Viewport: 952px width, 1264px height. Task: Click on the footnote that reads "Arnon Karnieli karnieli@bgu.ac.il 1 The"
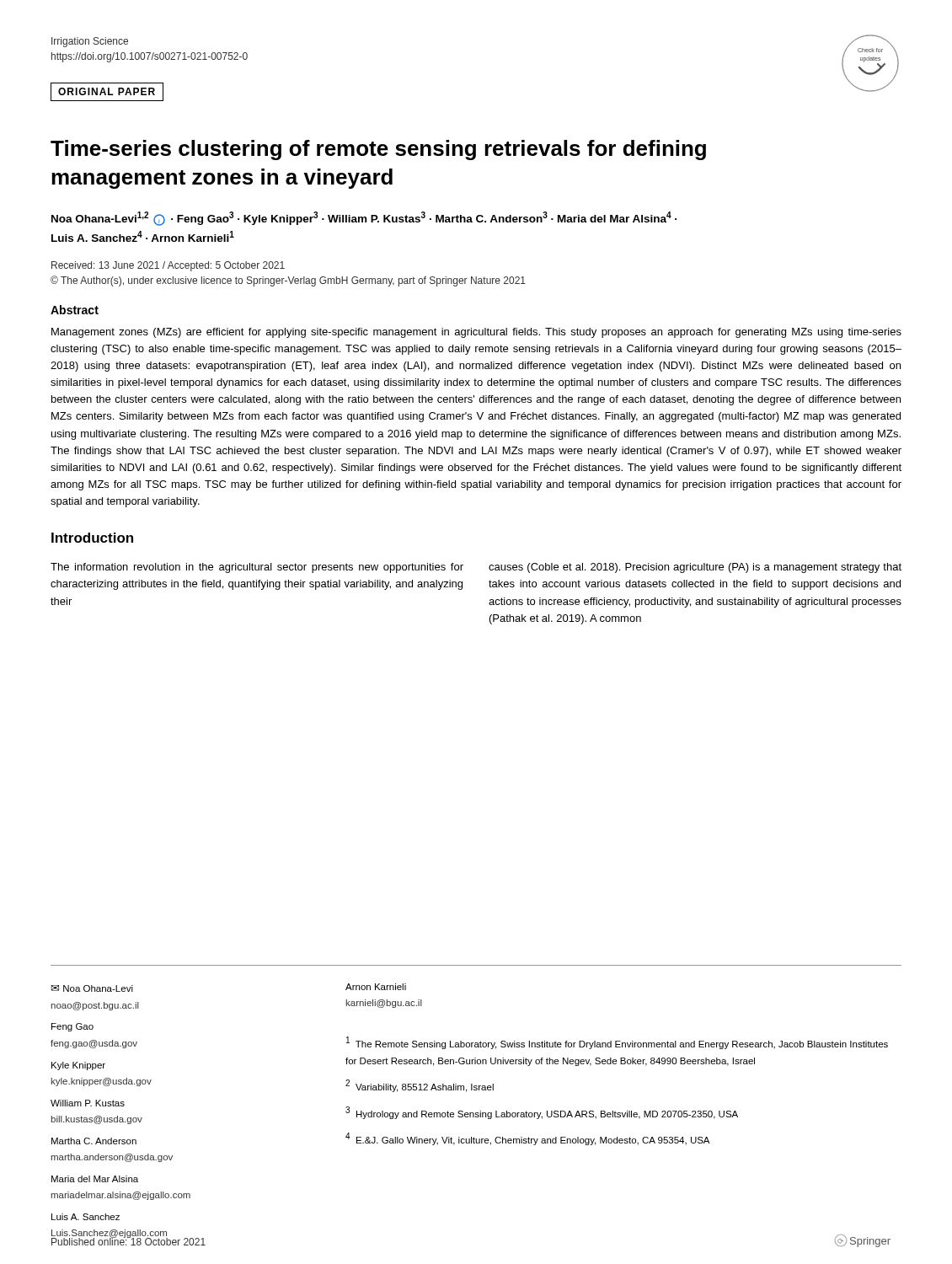pyautogui.click(x=623, y=1064)
